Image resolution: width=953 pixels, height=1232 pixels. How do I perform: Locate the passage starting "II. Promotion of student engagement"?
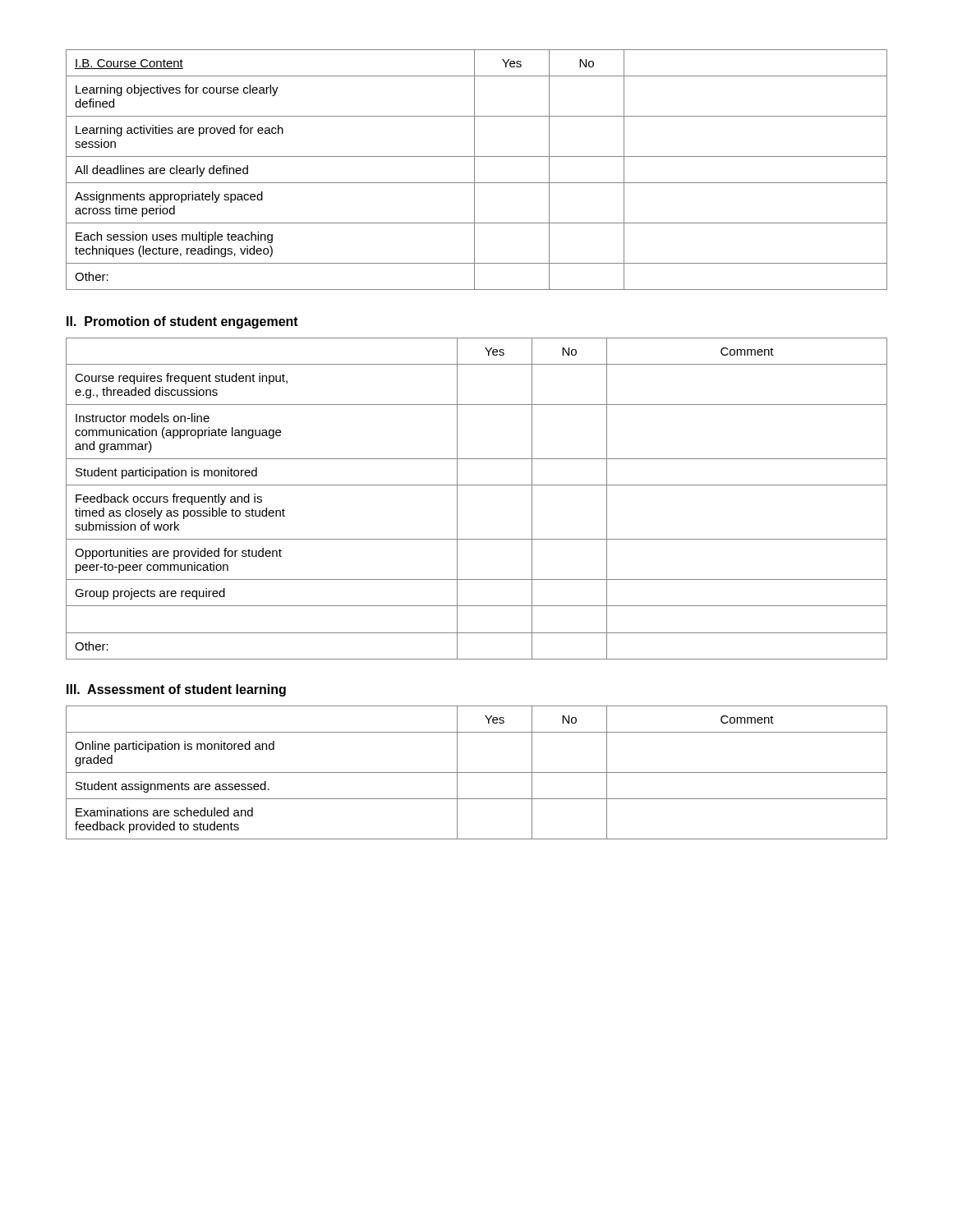(x=182, y=322)
